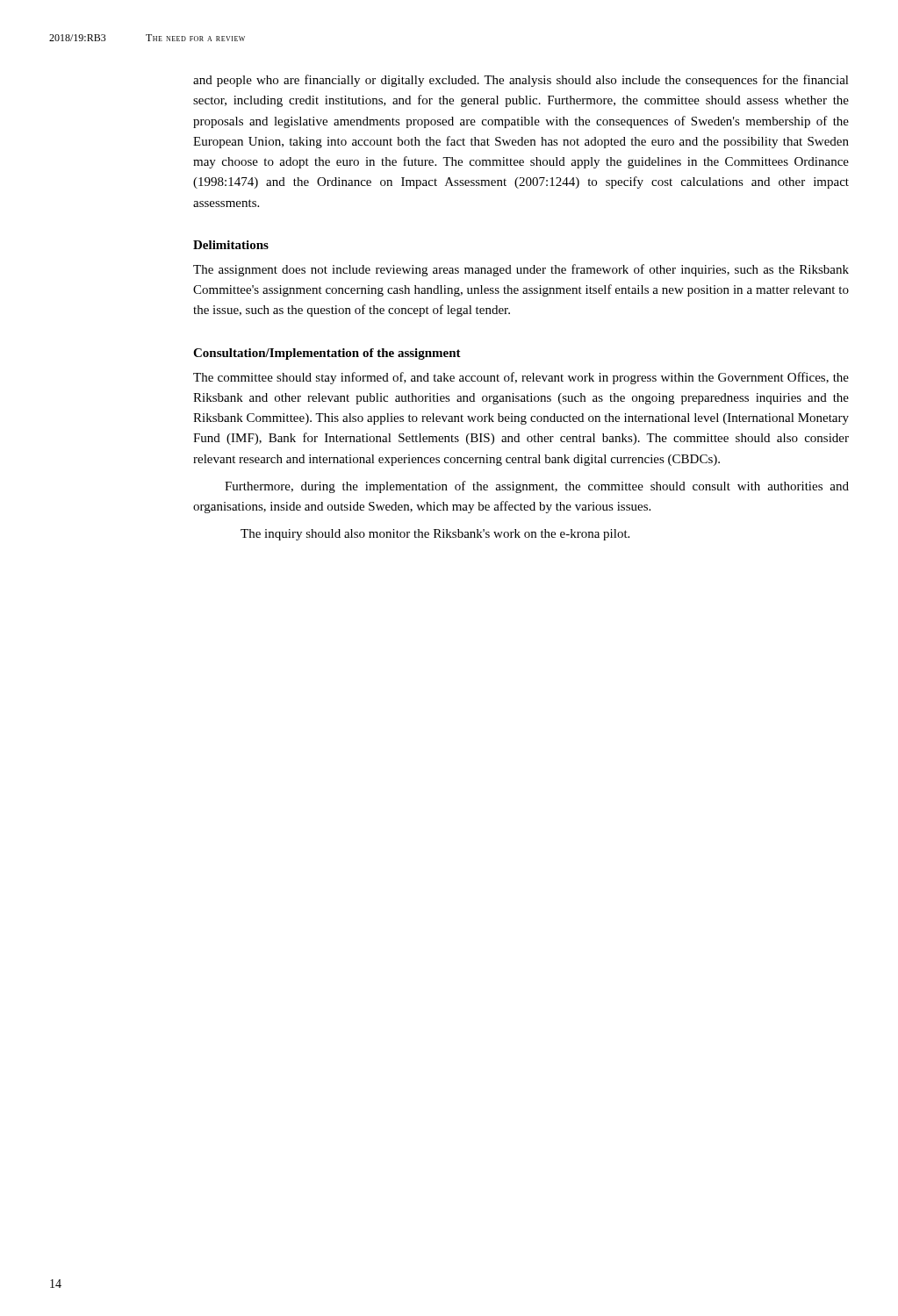Navigate to the text starting "and people who are financially or"
The width and height of the screenshot is (898, 1316).
pyautogui.click(x=521, y=142)
